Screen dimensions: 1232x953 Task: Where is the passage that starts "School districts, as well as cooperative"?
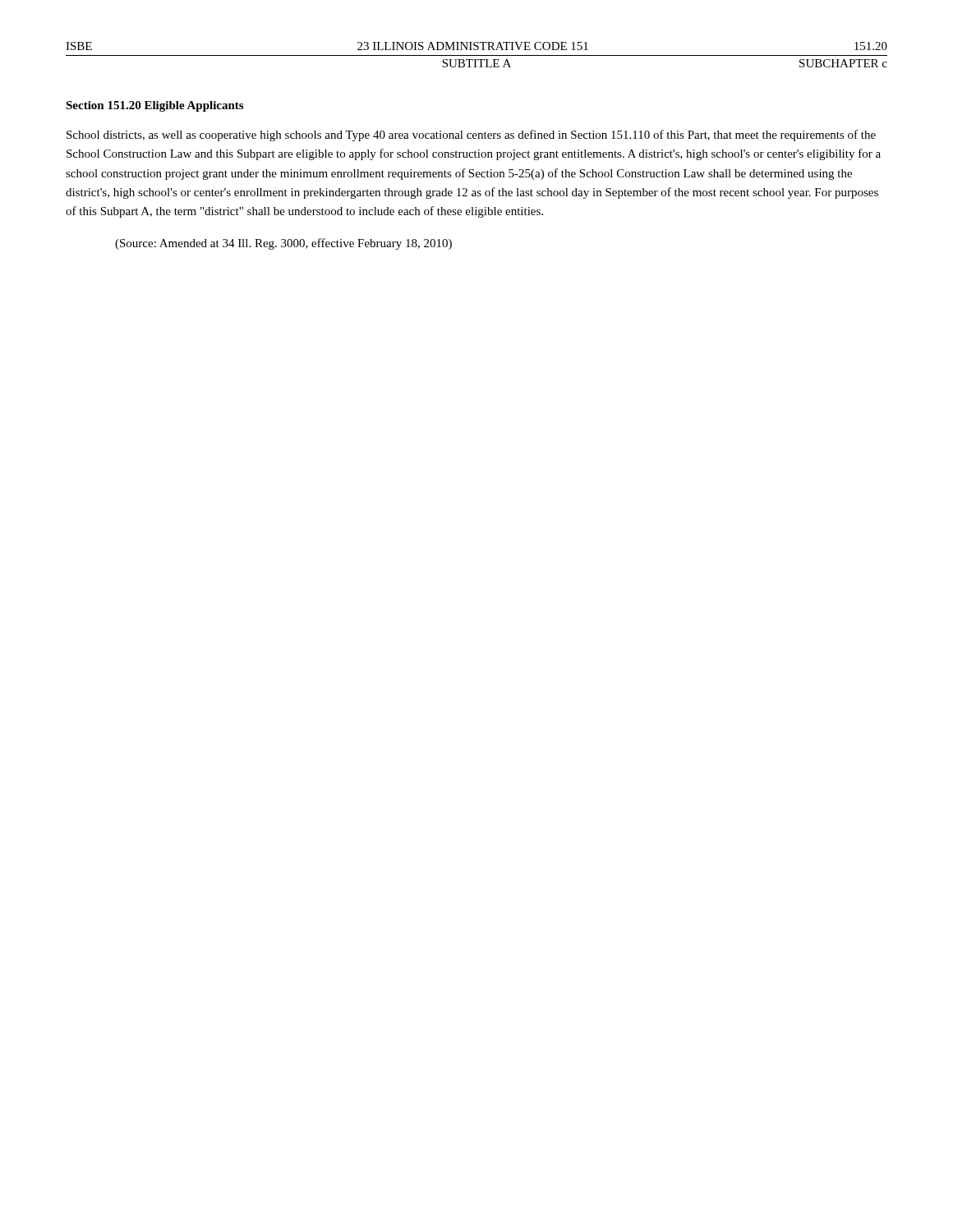473,173
